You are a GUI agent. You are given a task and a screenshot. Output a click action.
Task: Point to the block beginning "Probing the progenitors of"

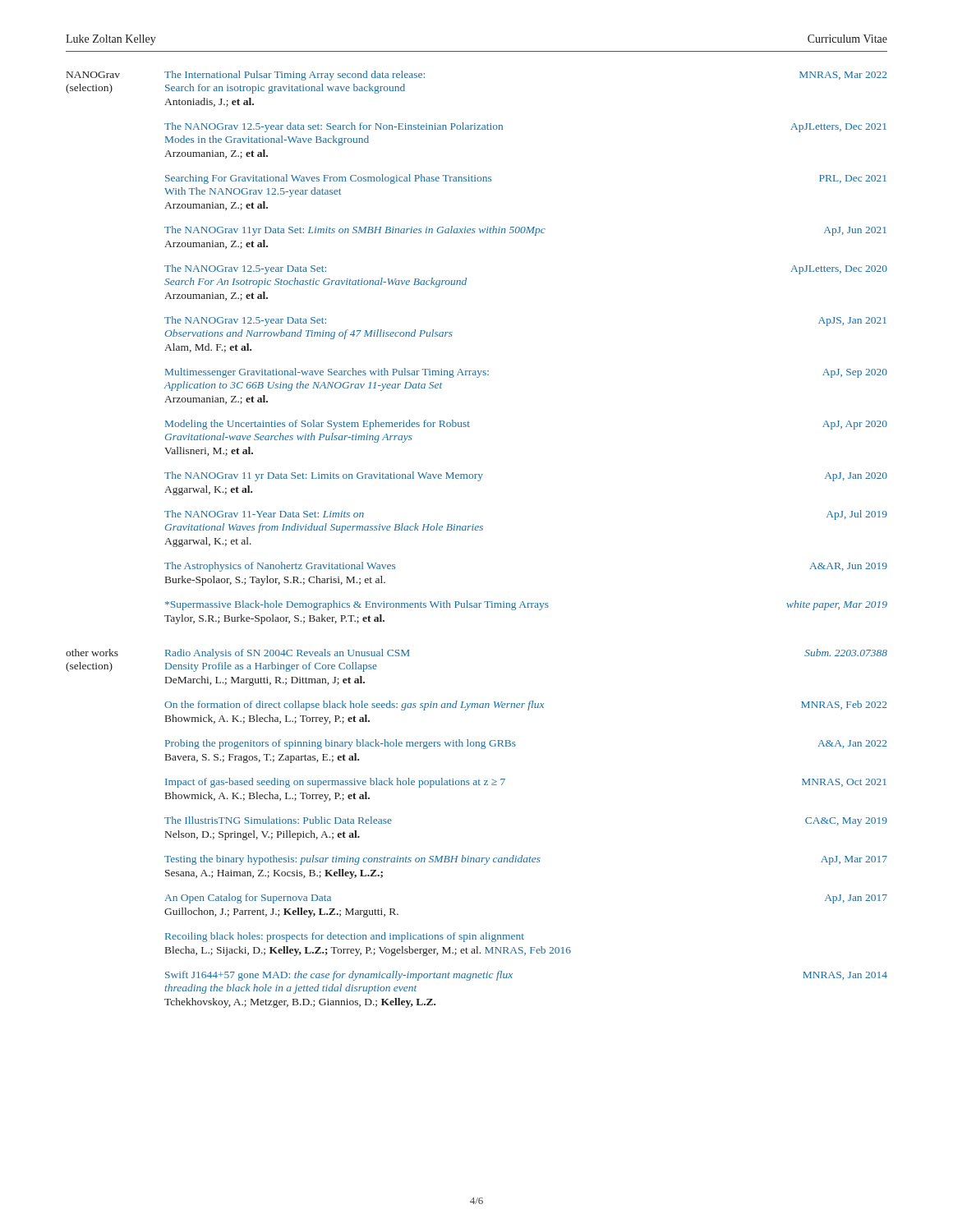click(x=455, y=750)
